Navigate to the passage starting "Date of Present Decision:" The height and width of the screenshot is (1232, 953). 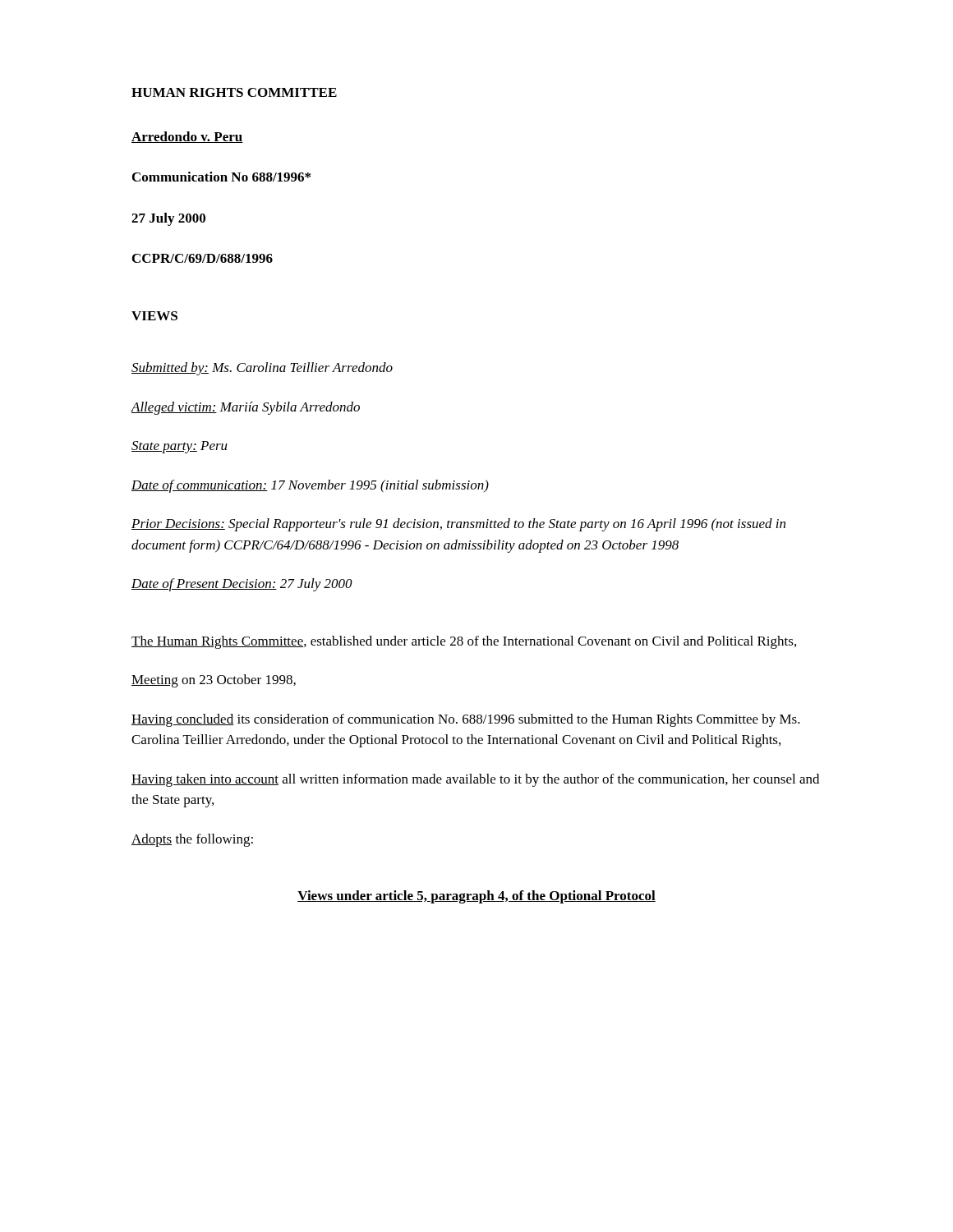242,585
